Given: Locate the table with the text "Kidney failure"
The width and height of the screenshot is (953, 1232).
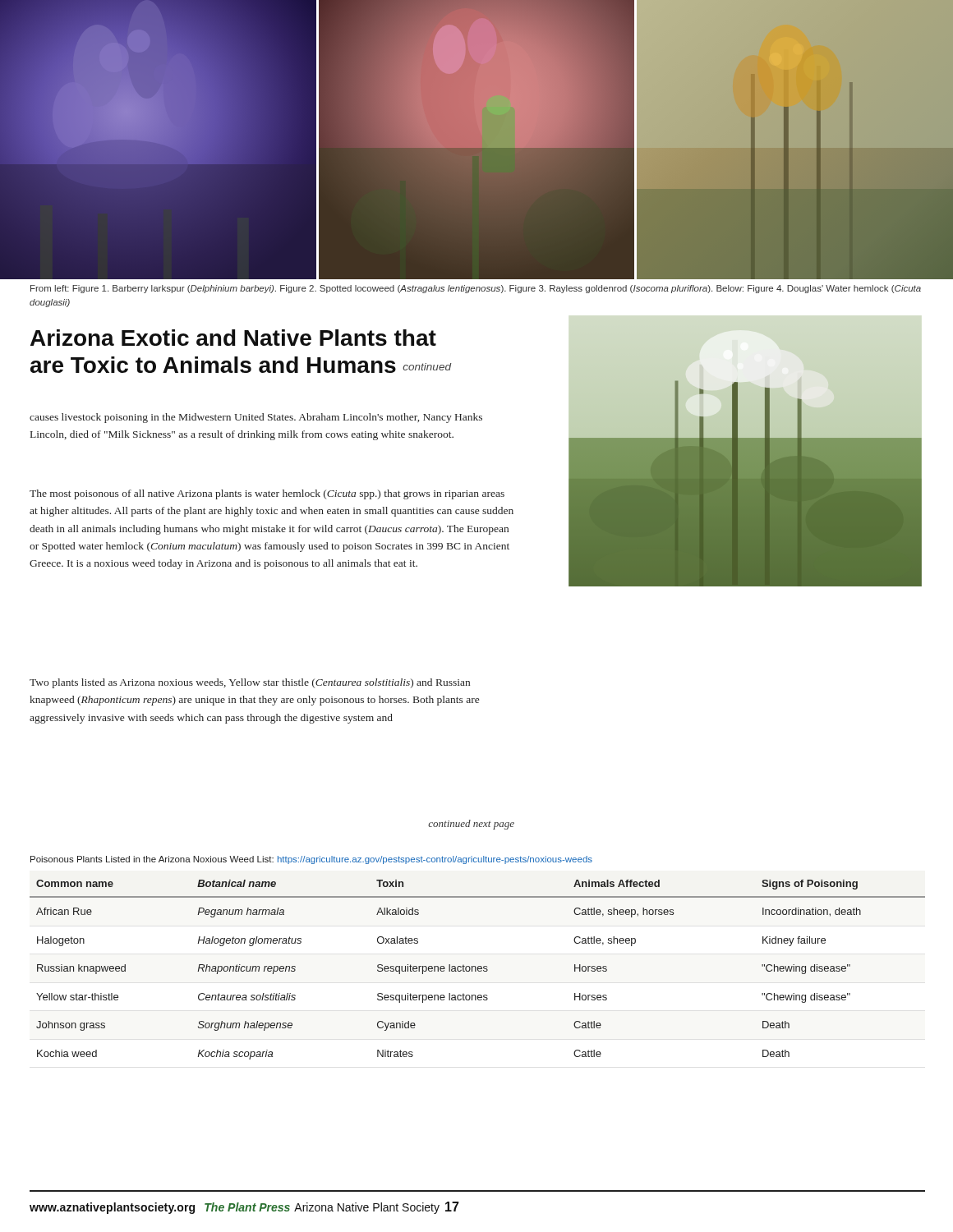Looking at the screenshot, I should [x=477, y=960].
